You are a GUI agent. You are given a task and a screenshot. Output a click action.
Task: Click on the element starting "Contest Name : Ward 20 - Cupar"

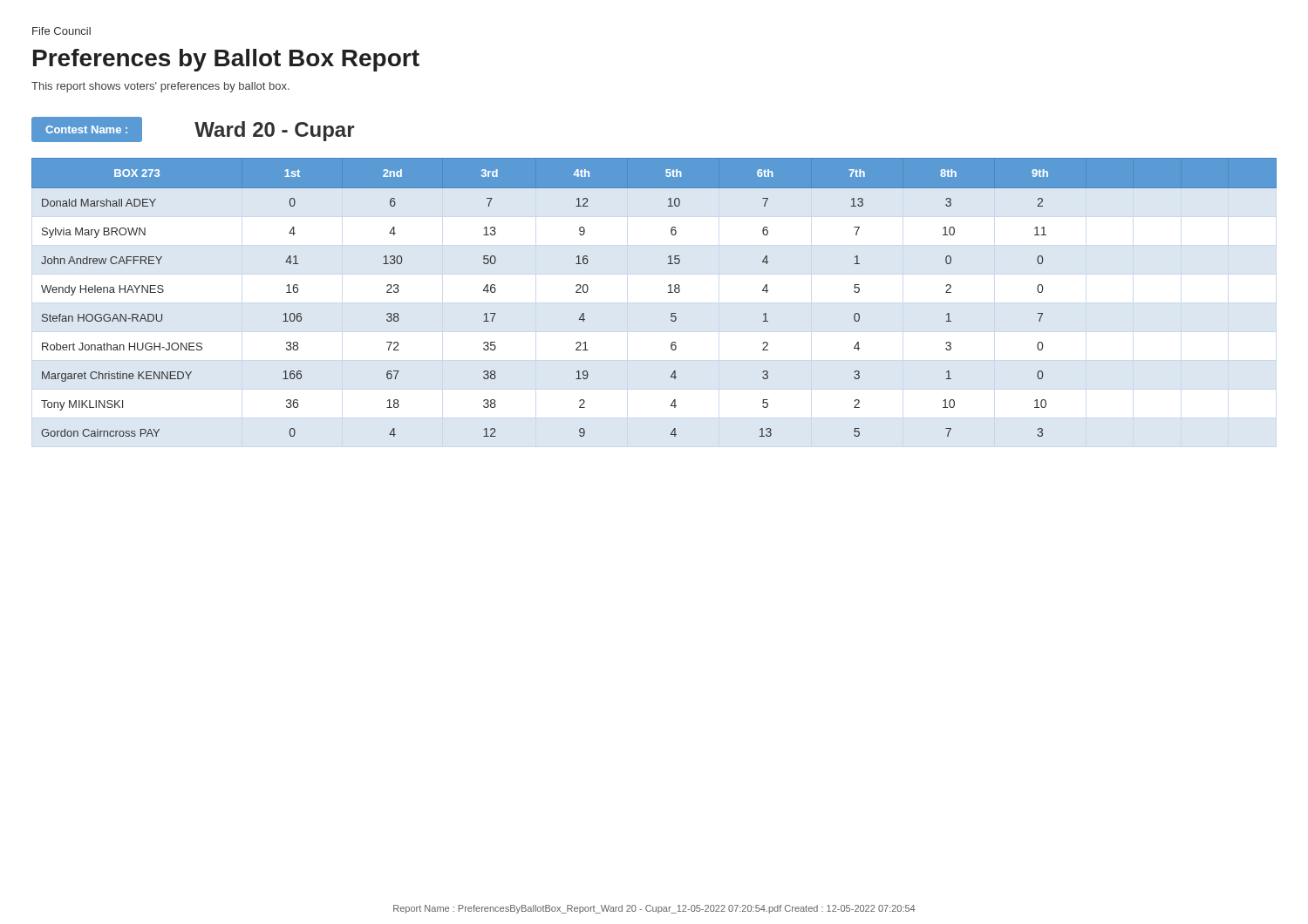[193, 129]
